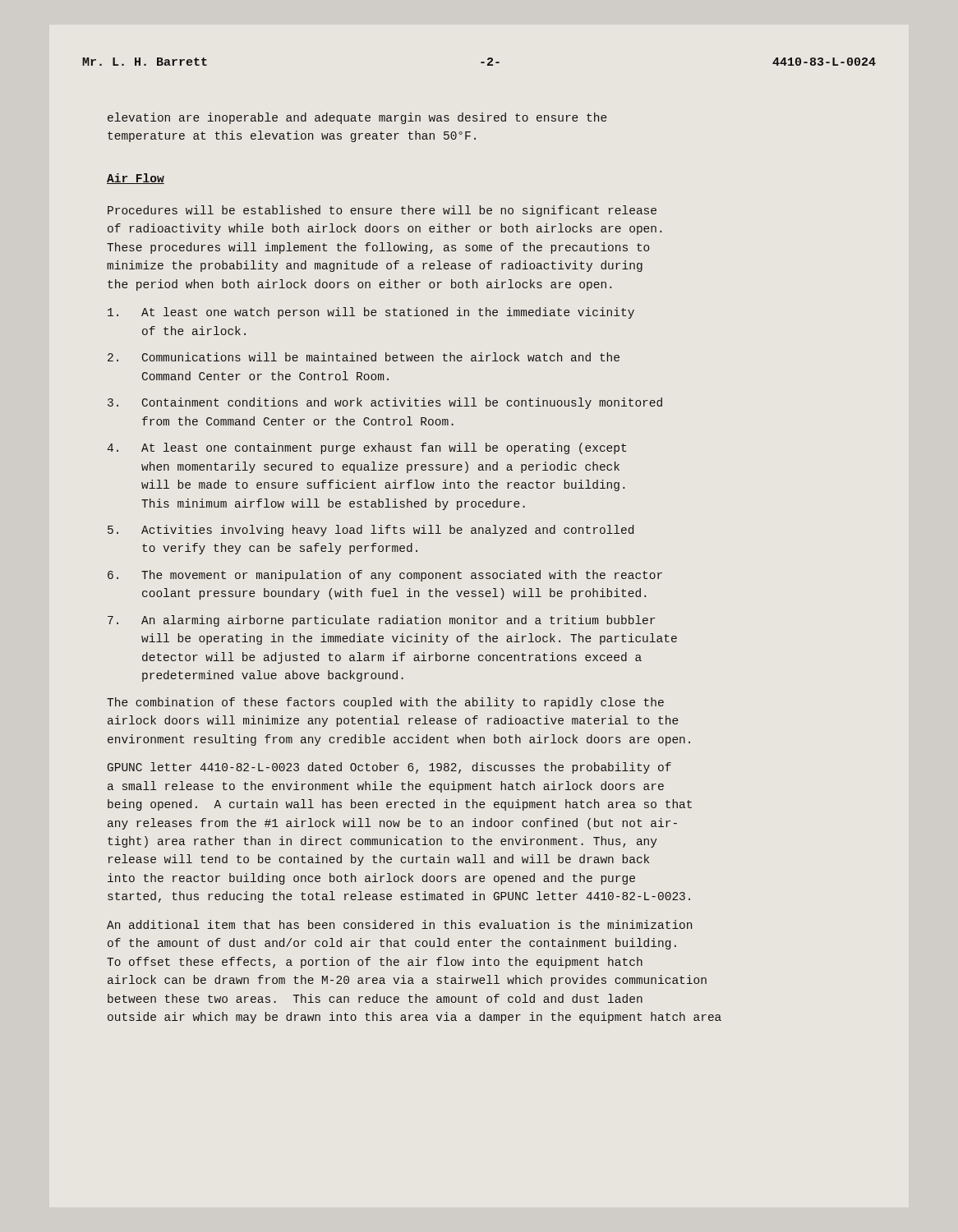
Task: Navigate to the text starting "5. Activities involving heavy load lifts will be"
Action: pyautogui.click(x=491, y=540)
